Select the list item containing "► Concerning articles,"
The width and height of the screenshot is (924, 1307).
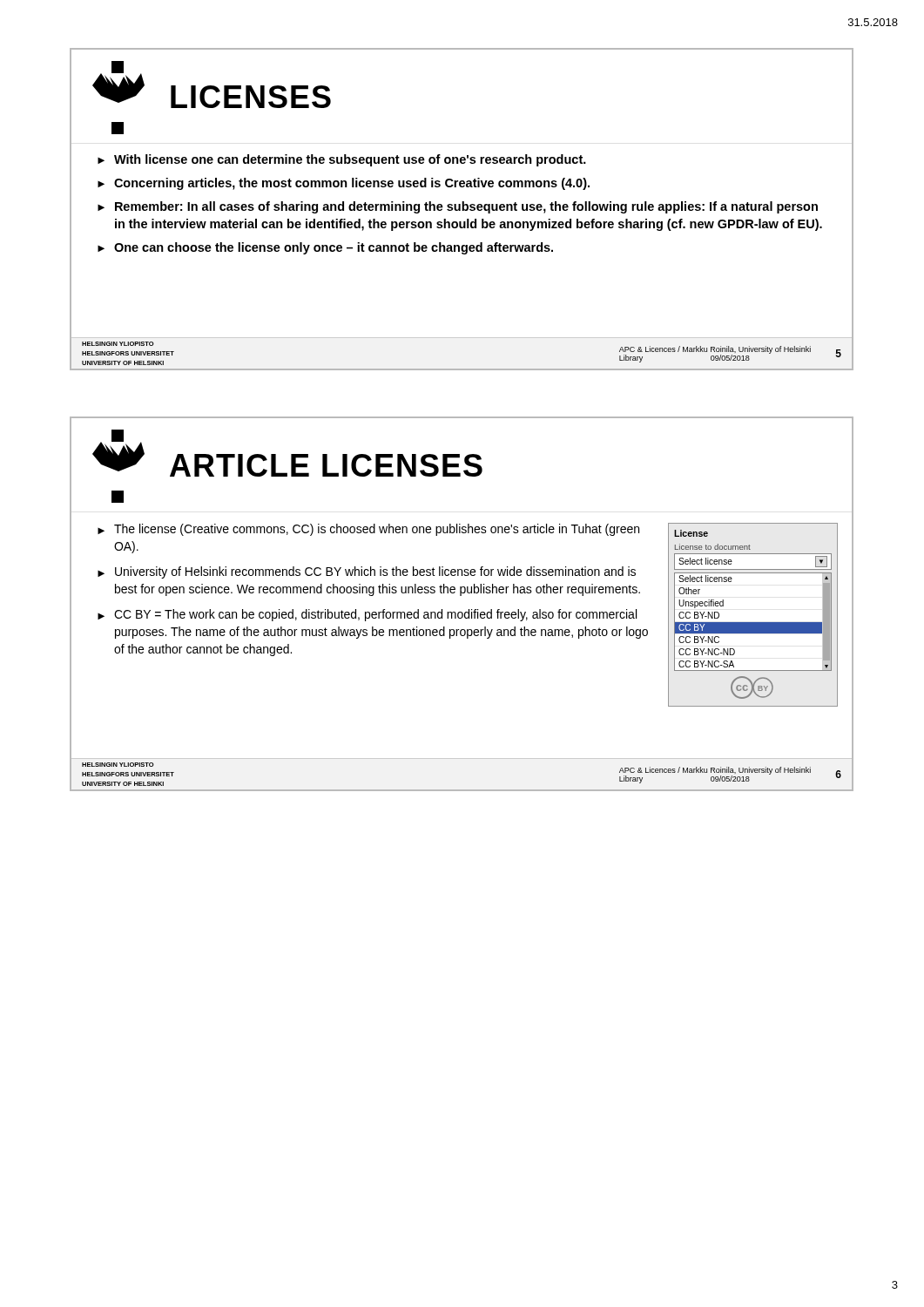[x=343, y=183]
